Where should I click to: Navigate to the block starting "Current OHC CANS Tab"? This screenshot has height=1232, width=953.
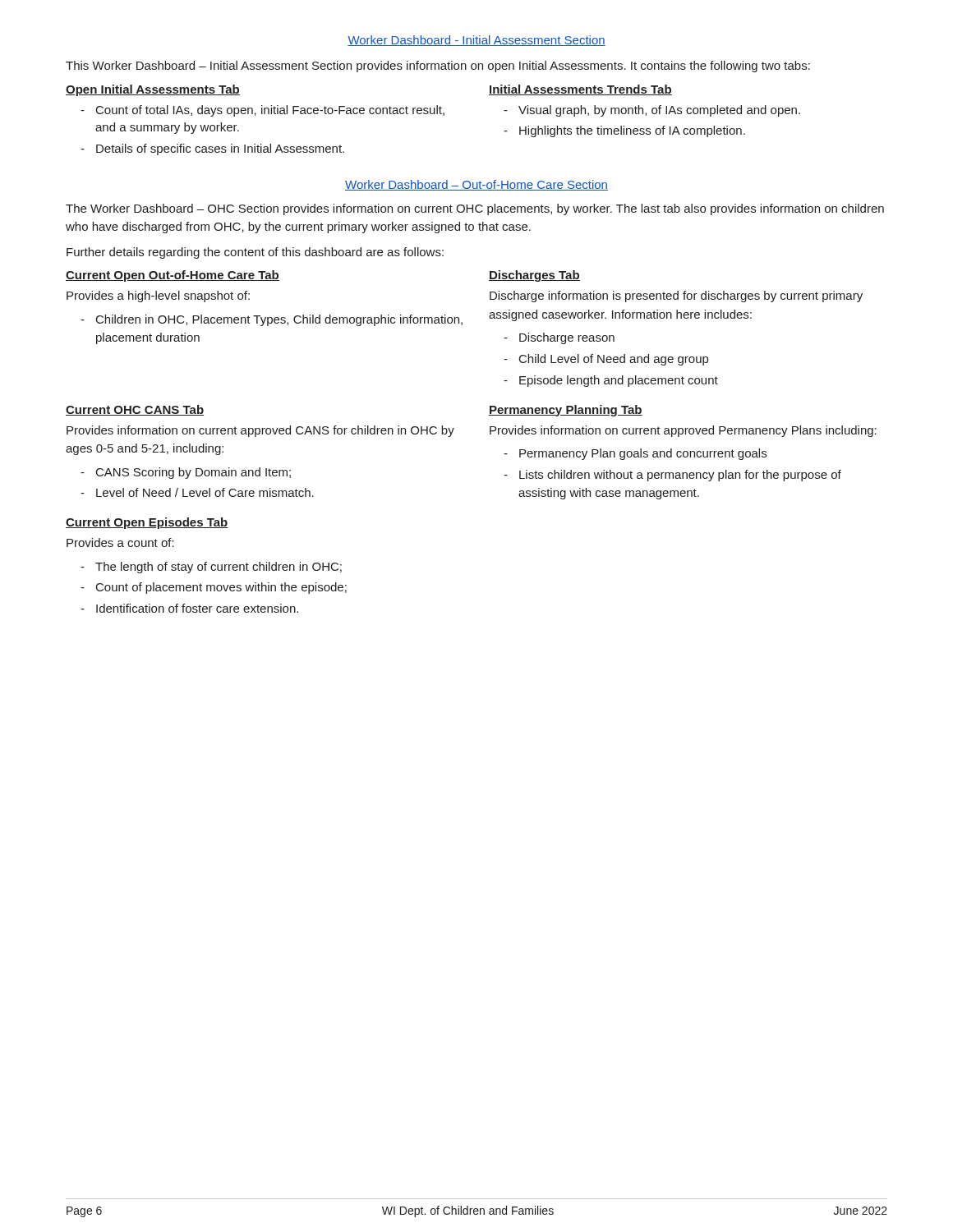click(x=135, y=410)
